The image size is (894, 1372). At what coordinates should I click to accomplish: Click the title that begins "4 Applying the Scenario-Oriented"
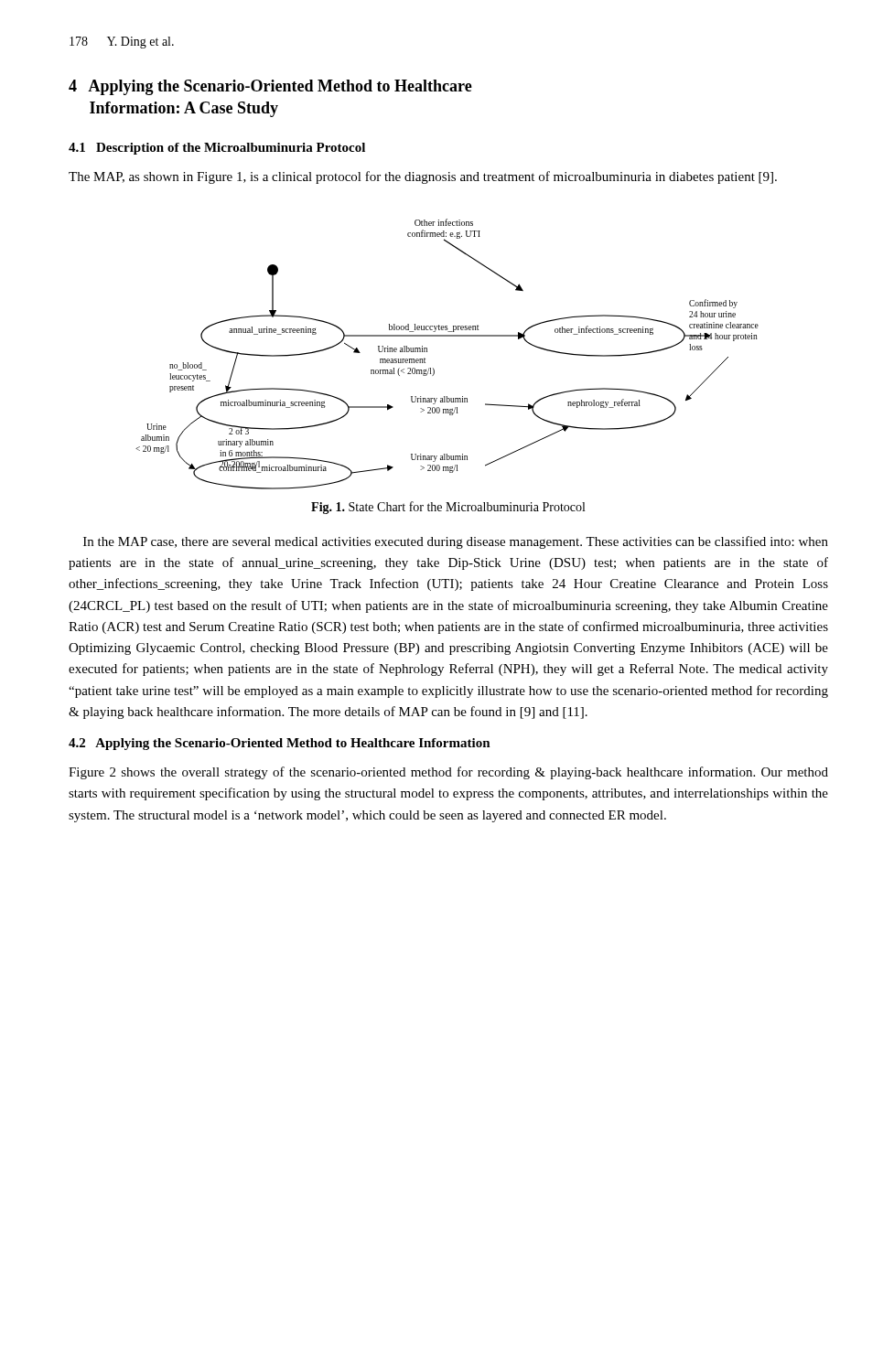click(270, 97)
